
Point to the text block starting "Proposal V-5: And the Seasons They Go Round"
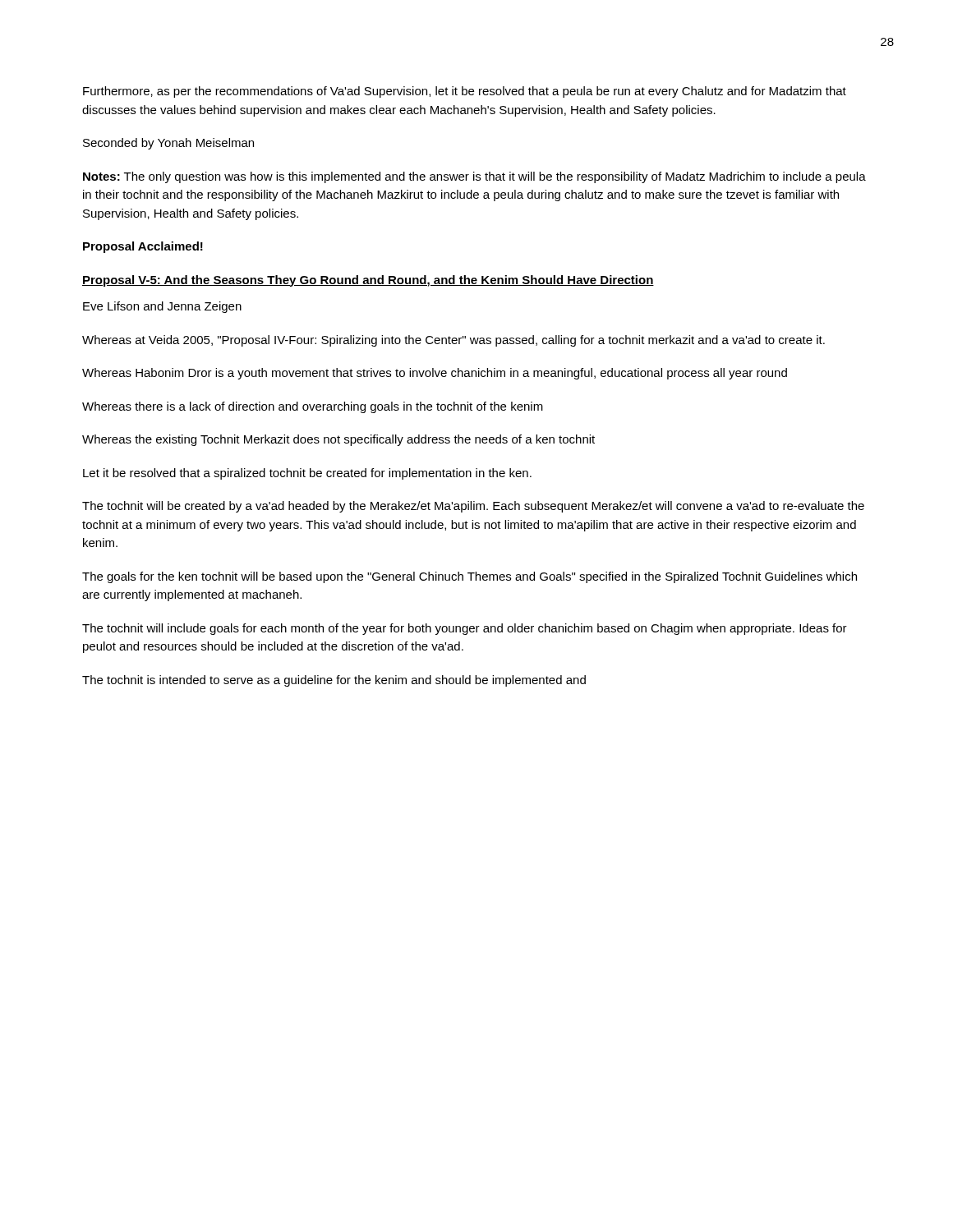click(x=368, y=279)
